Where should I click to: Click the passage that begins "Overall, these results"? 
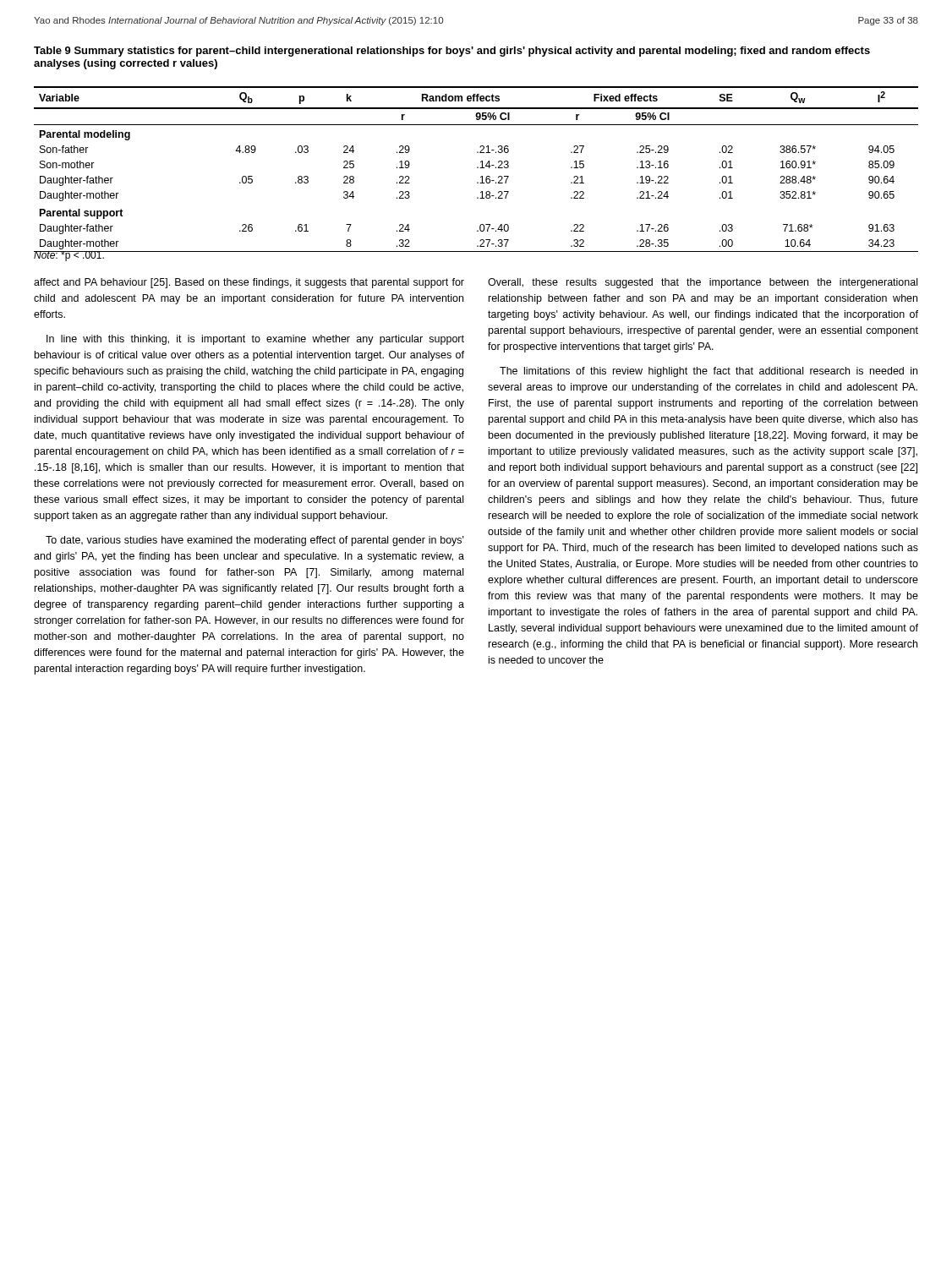coord(703,314)
